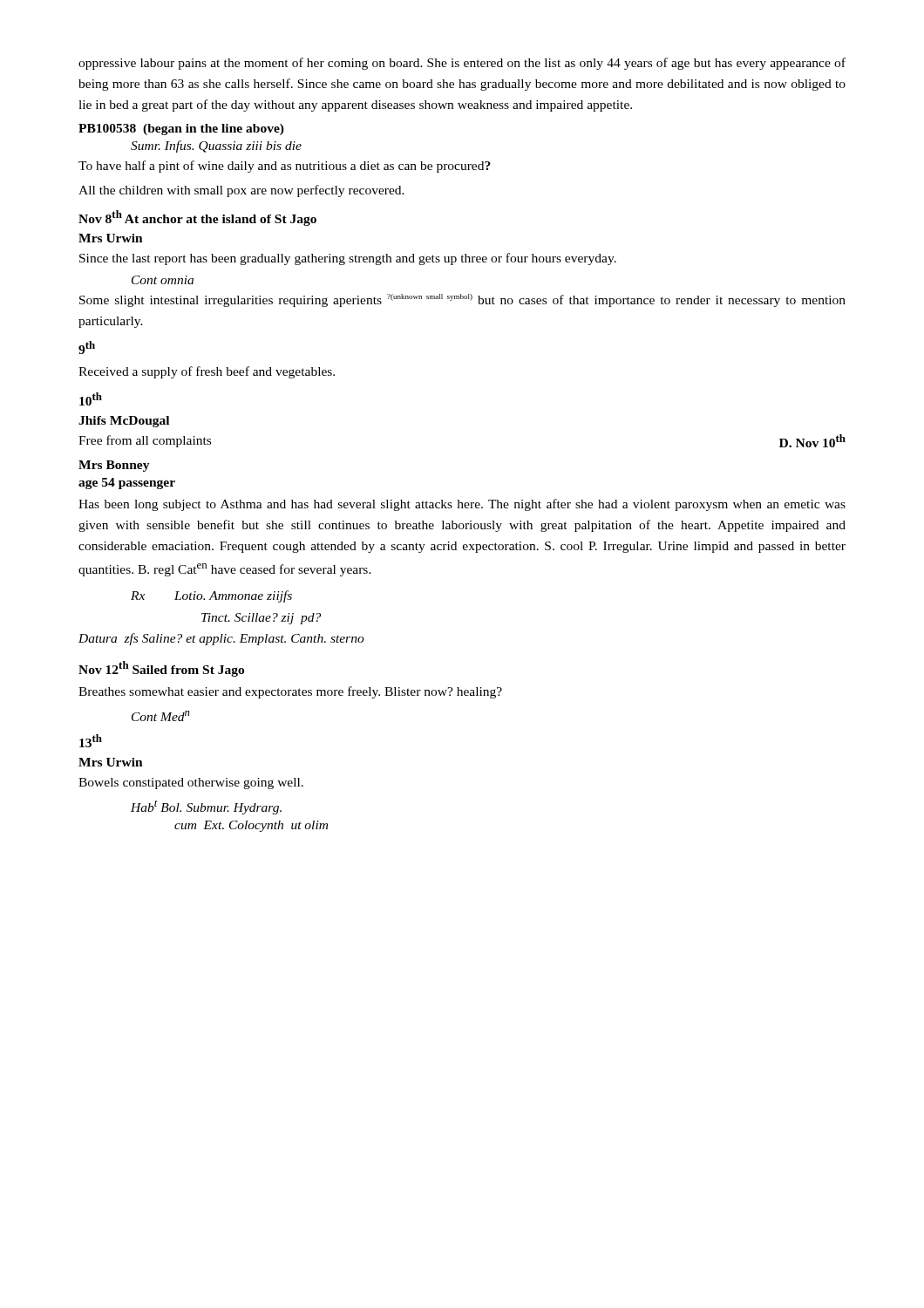Find the text starting "All the children with small pox are"

click(x=242, y=190)
